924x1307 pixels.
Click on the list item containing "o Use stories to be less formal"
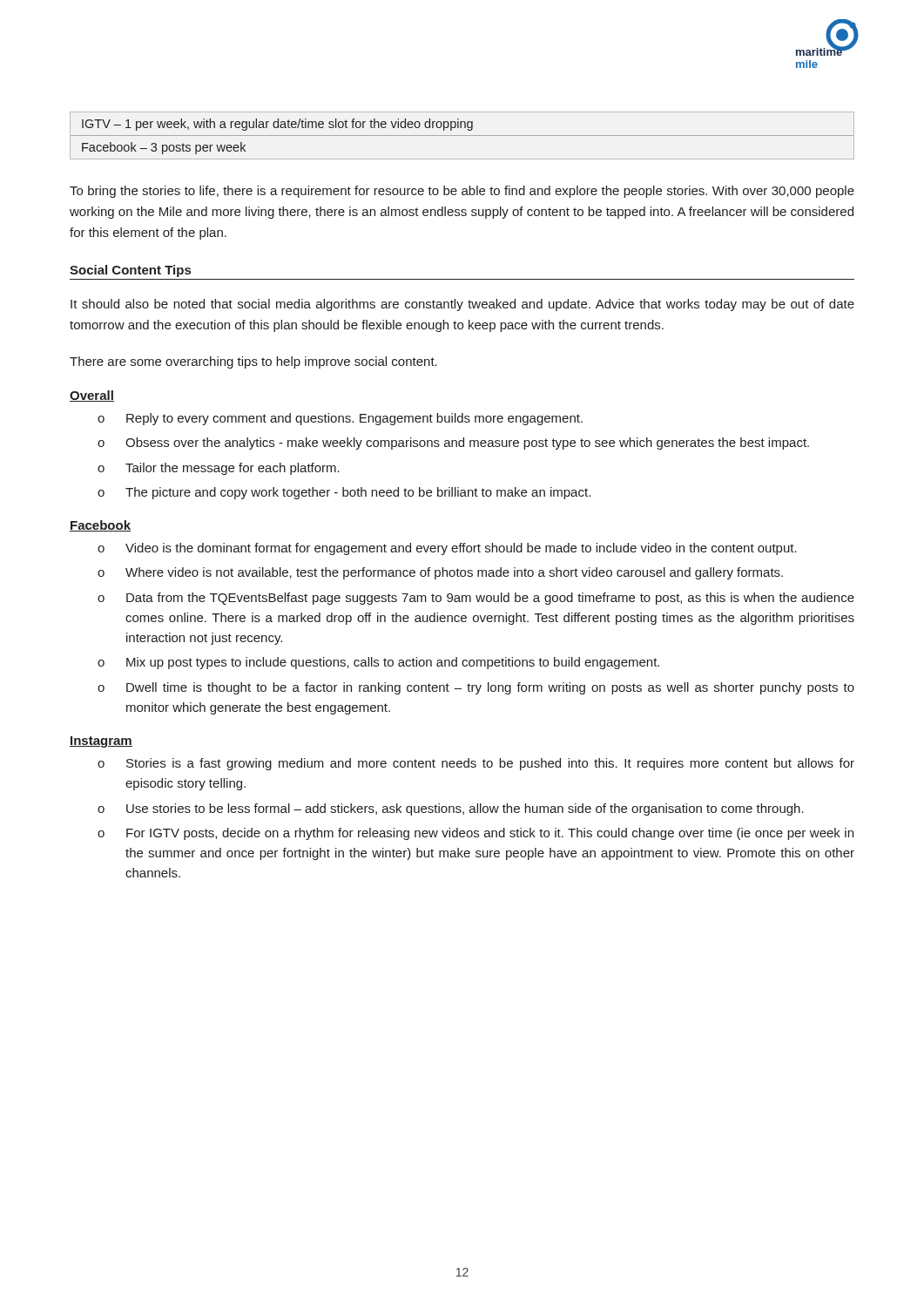pyautogui.click(x=462, y=808)
